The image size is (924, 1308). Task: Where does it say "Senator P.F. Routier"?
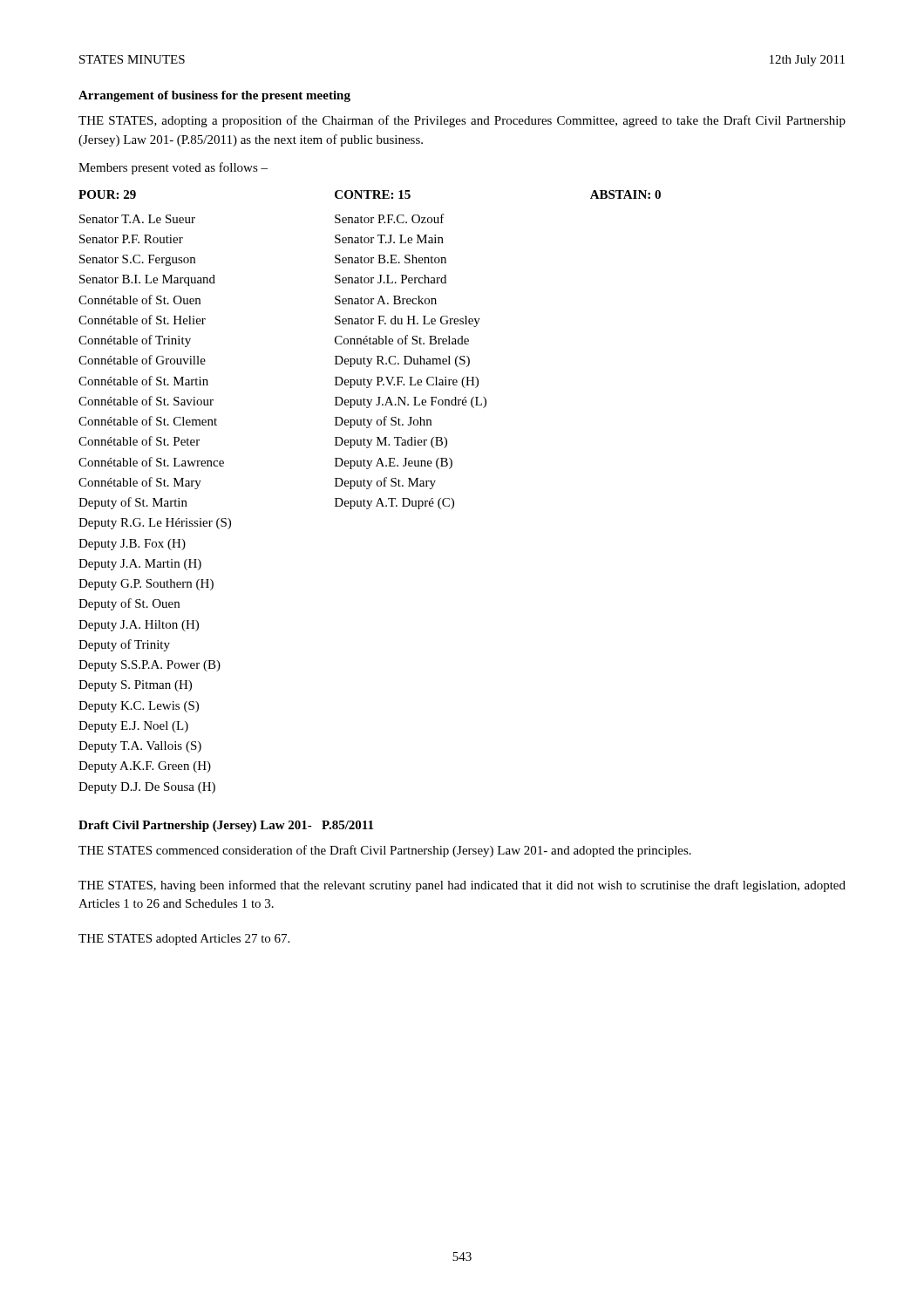pyautogui.click(x=131, y=239)
